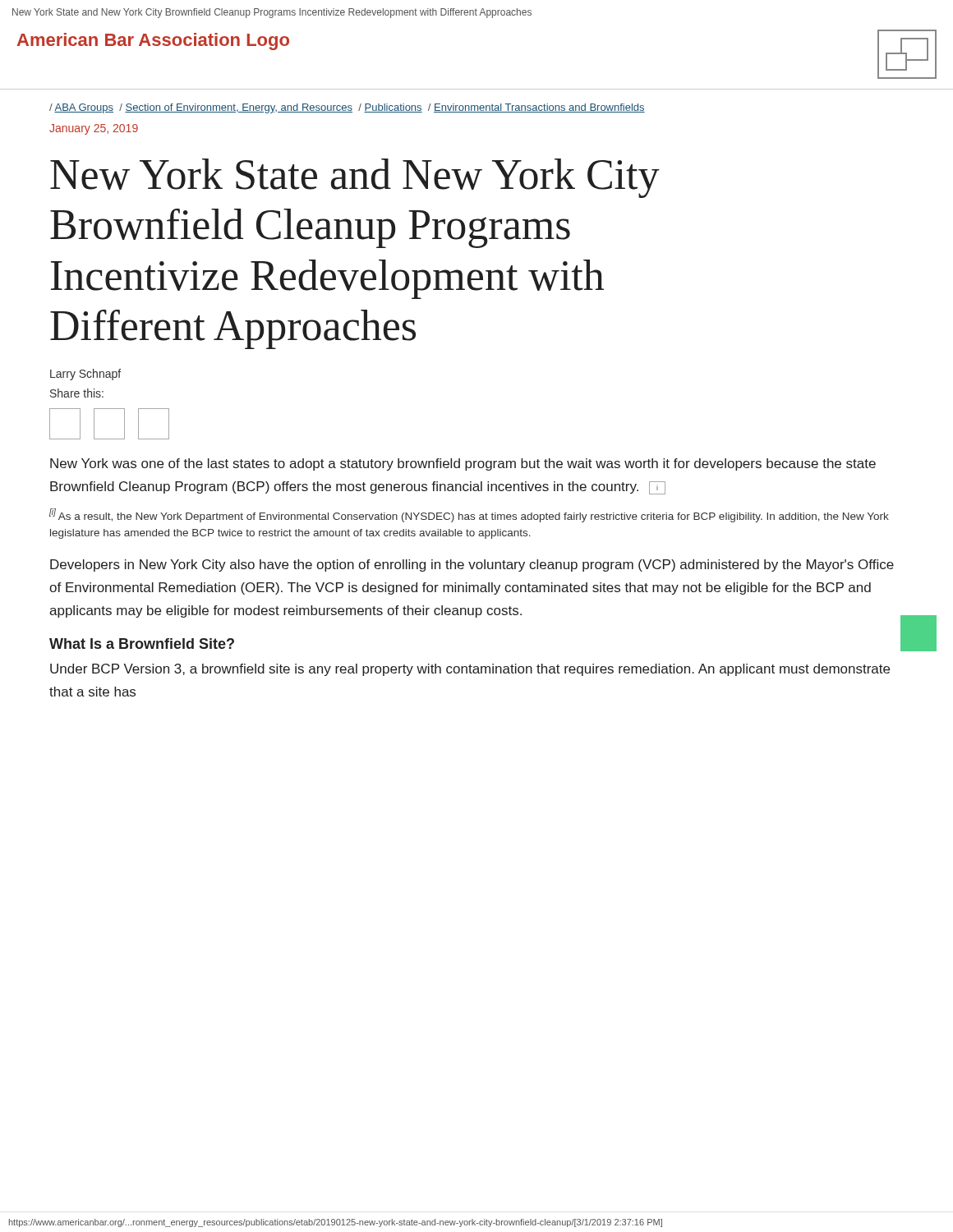Point to the passage starting "Developers in New York City also have"
Image resolution: width=953 pixels, height=1232 pixels.
click(x=472, y=588)
